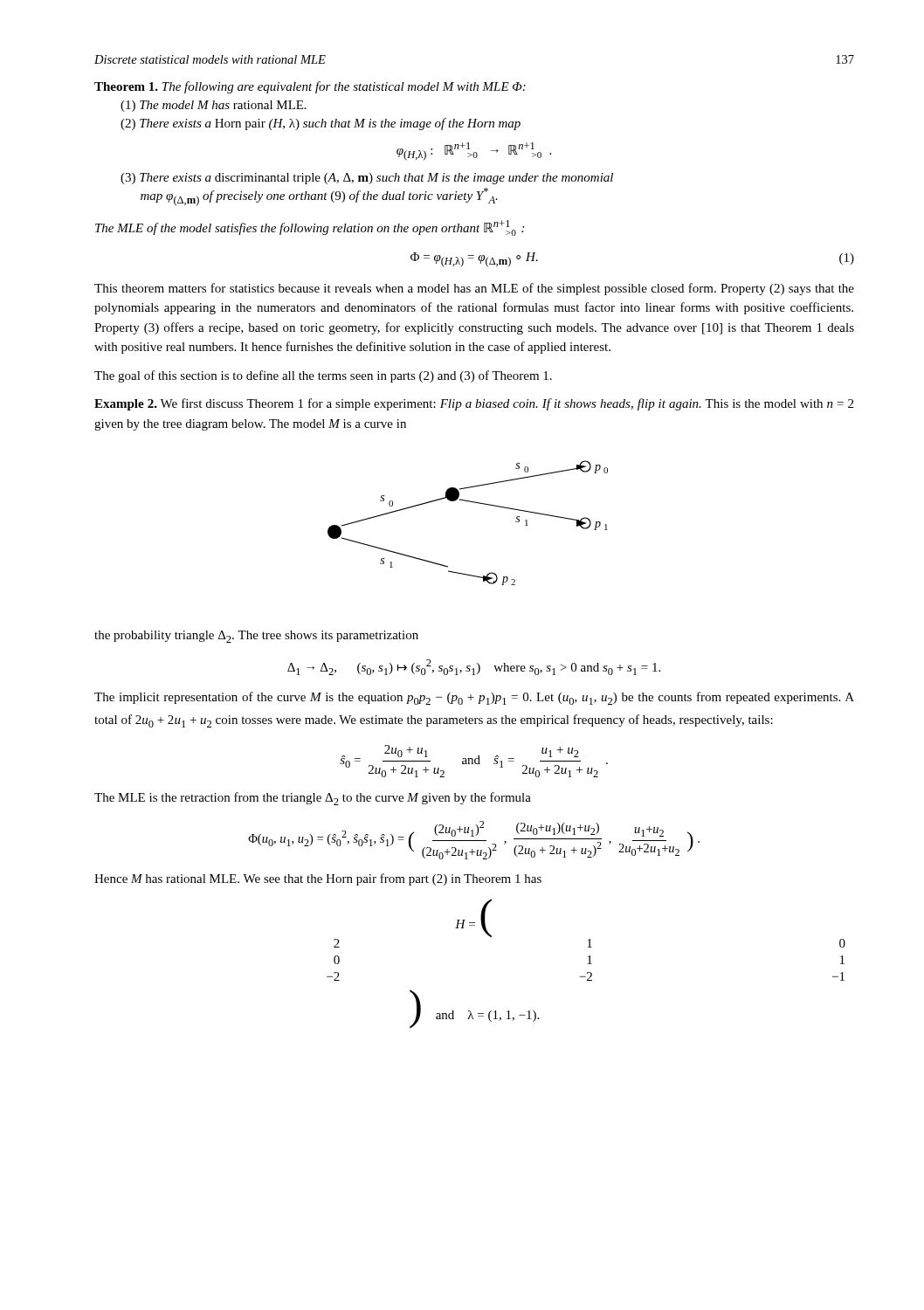Find the formula that says "Φ(u0, u1, u2) = (ŝ02, ŝ0ŝ1,"
The width and height of the screenshot is (924, 1310).
pos(474,840)
